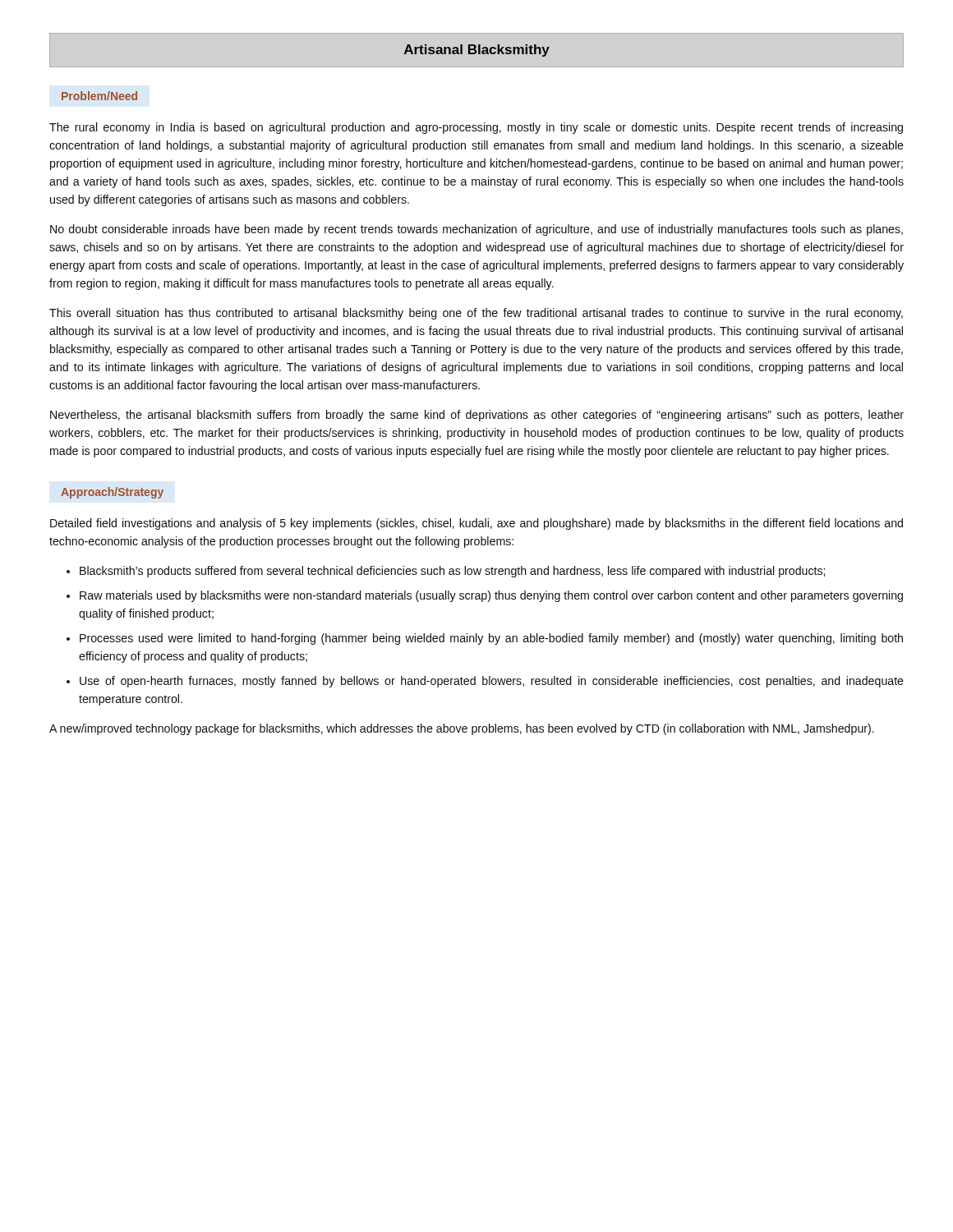Find the block on this page that starts "Blacksmith’s products suffered from several technical deficiencies"
953x1232 pixels.
[x=452, y=571]
